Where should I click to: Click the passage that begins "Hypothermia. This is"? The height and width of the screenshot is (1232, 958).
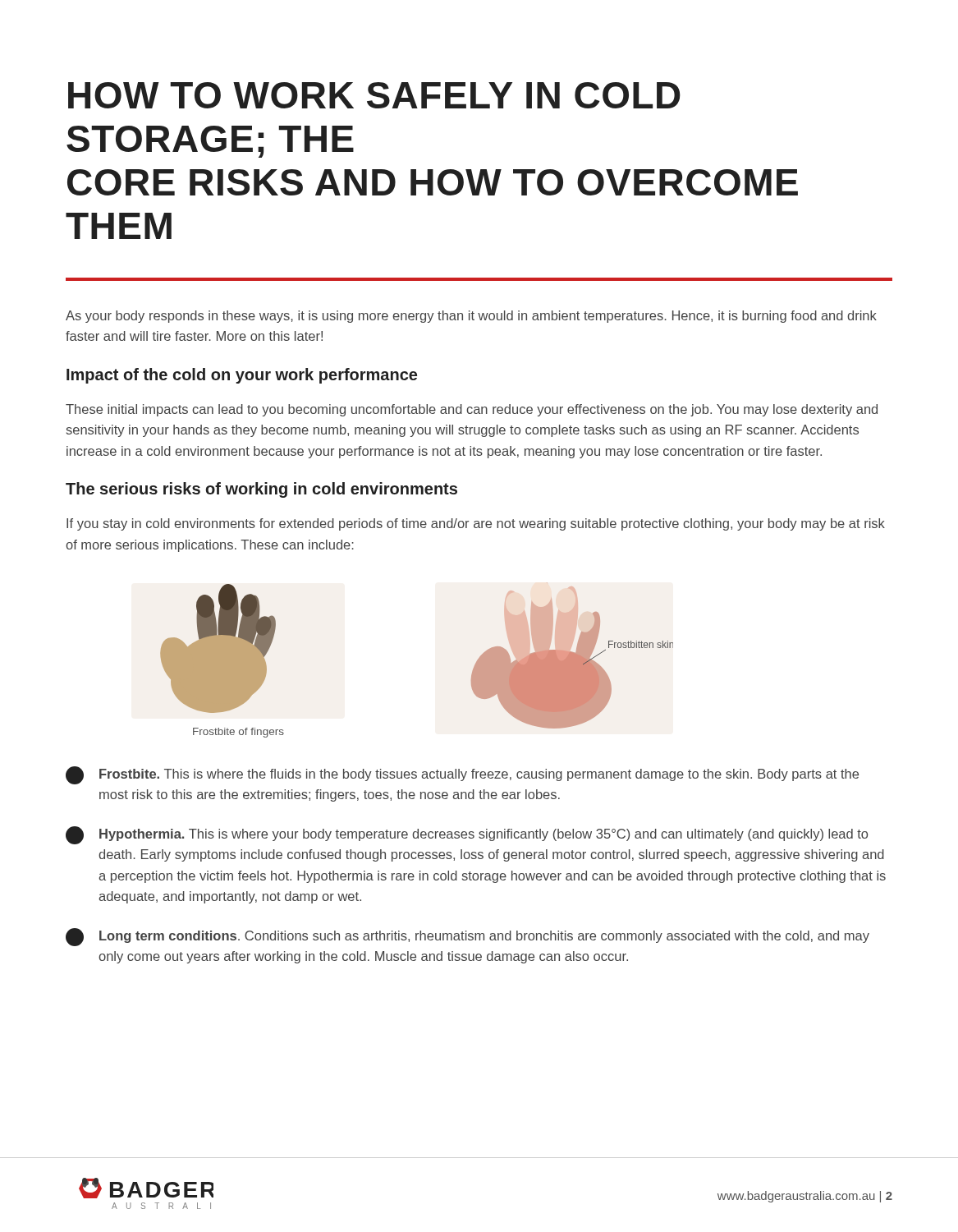[479, 865]
